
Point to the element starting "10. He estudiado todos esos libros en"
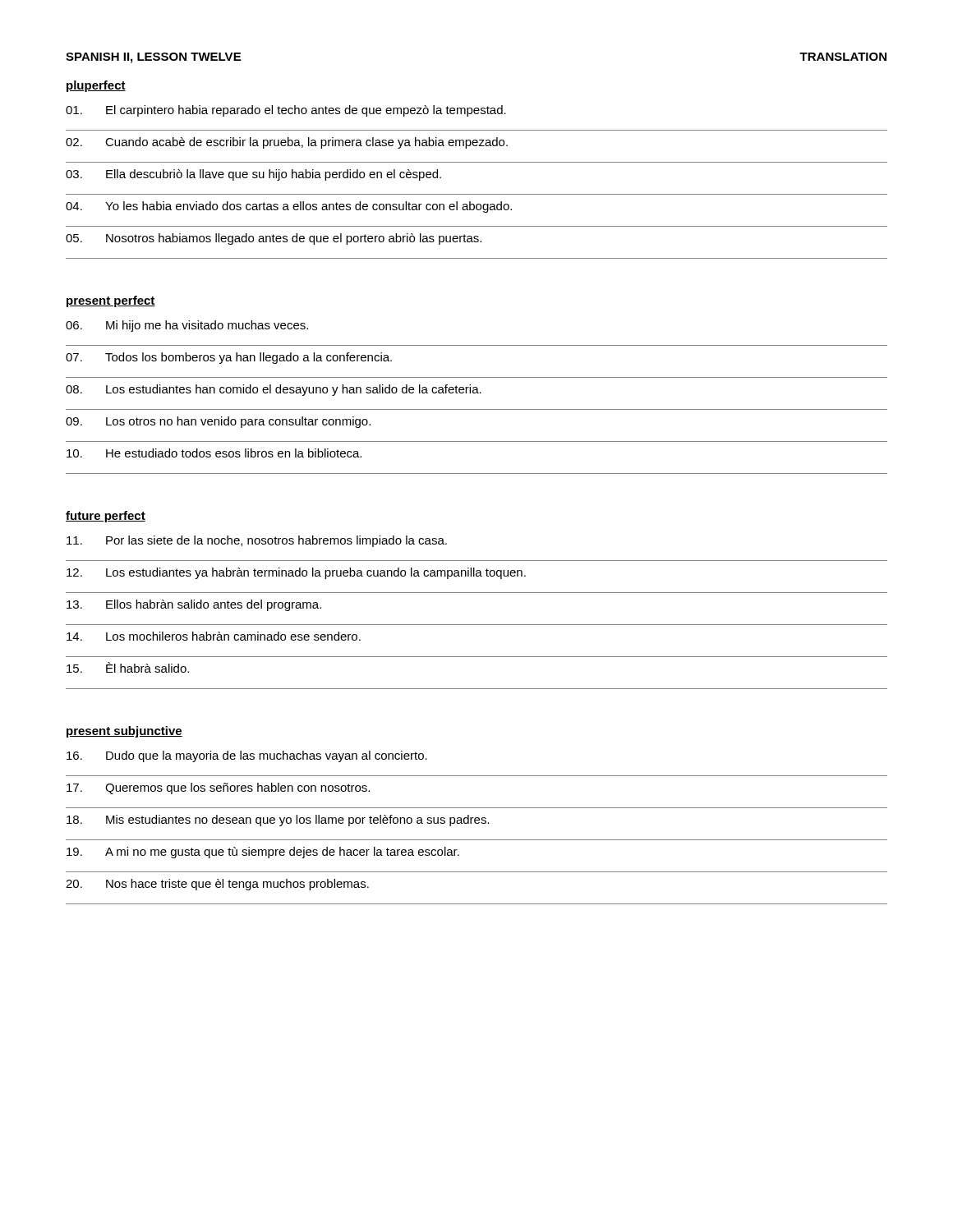[x=476, y=453]
